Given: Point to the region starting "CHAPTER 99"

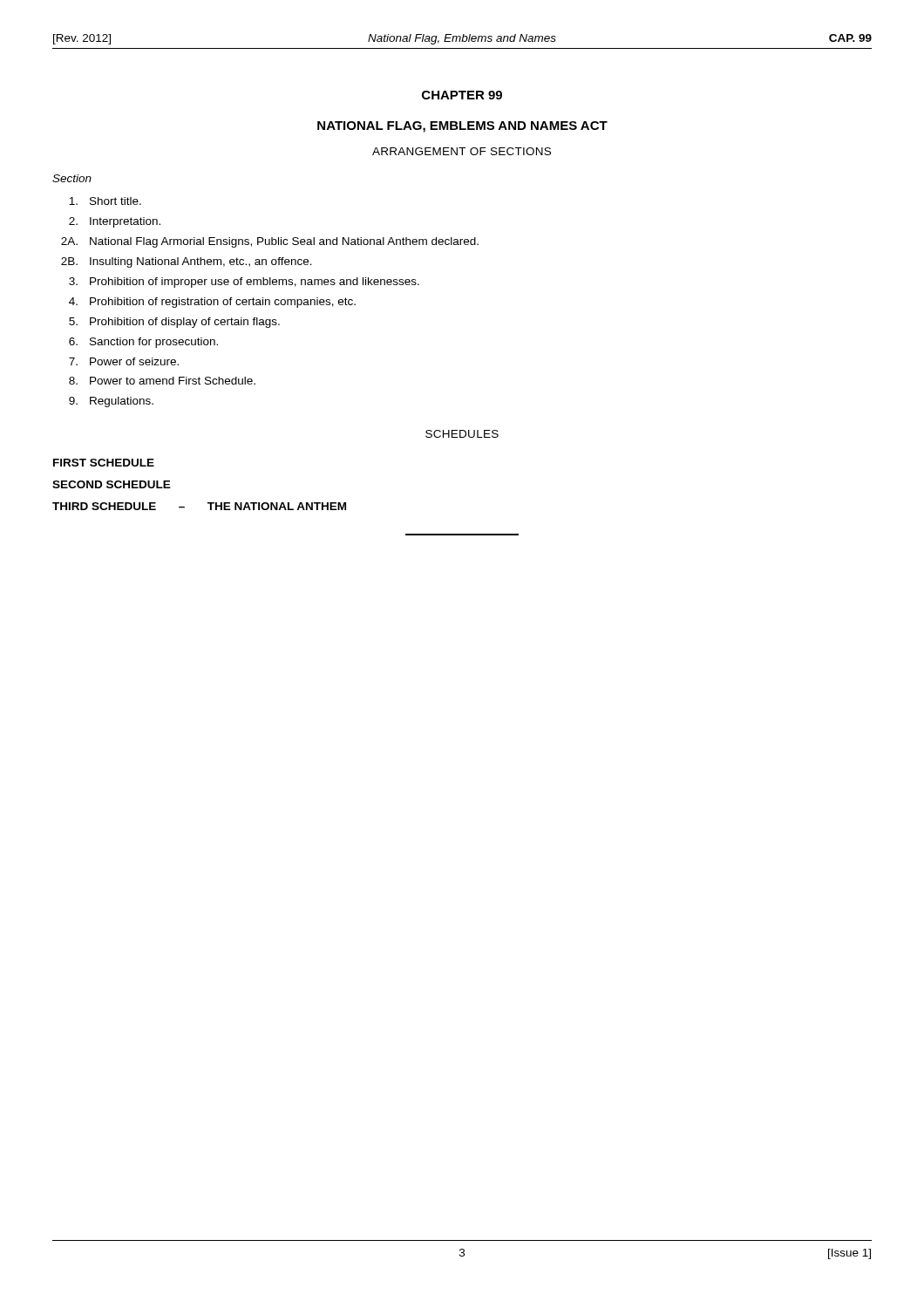Looking at the screenshot, I should click(462, 95).
